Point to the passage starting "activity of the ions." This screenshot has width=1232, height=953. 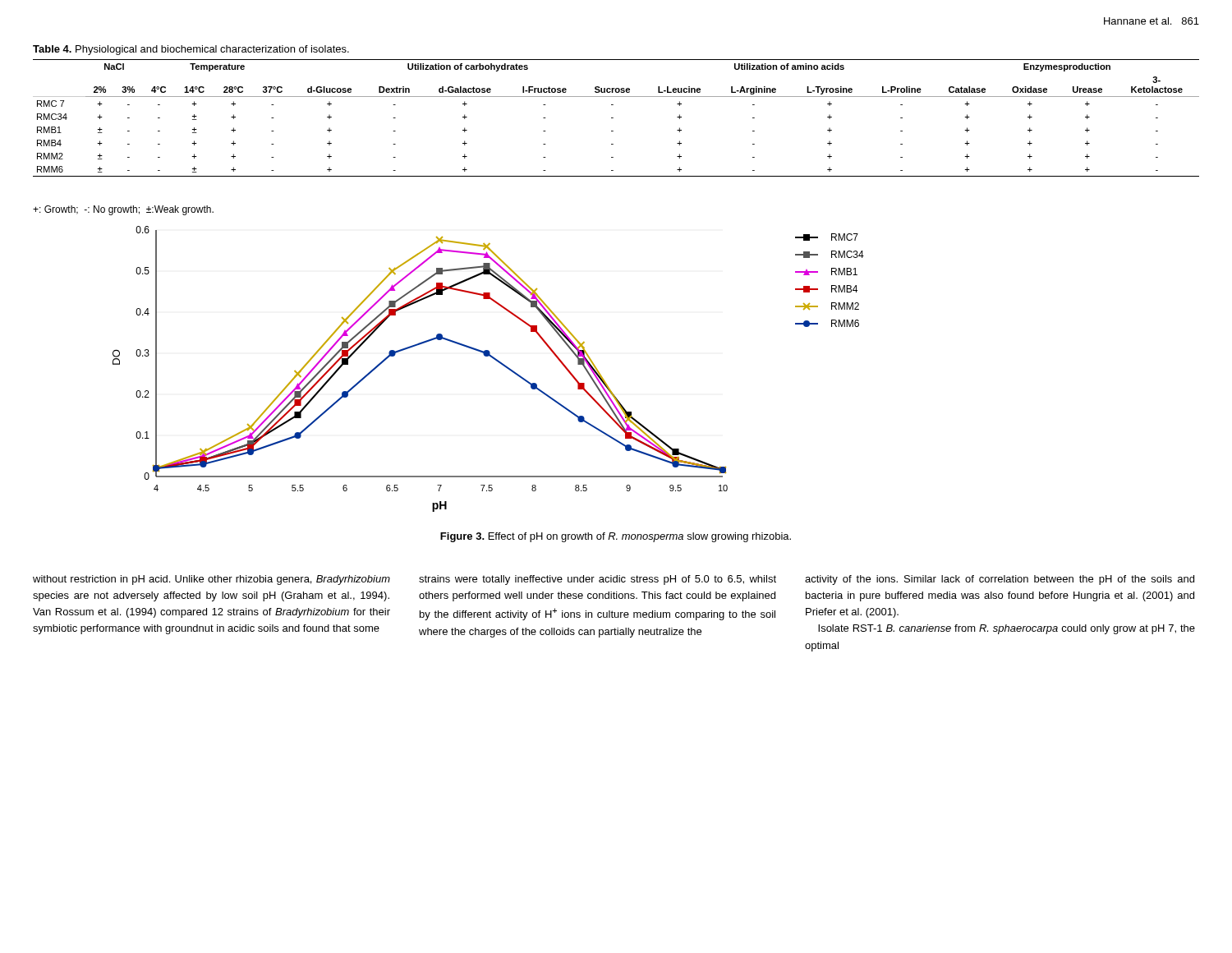tap(1000, 580)
